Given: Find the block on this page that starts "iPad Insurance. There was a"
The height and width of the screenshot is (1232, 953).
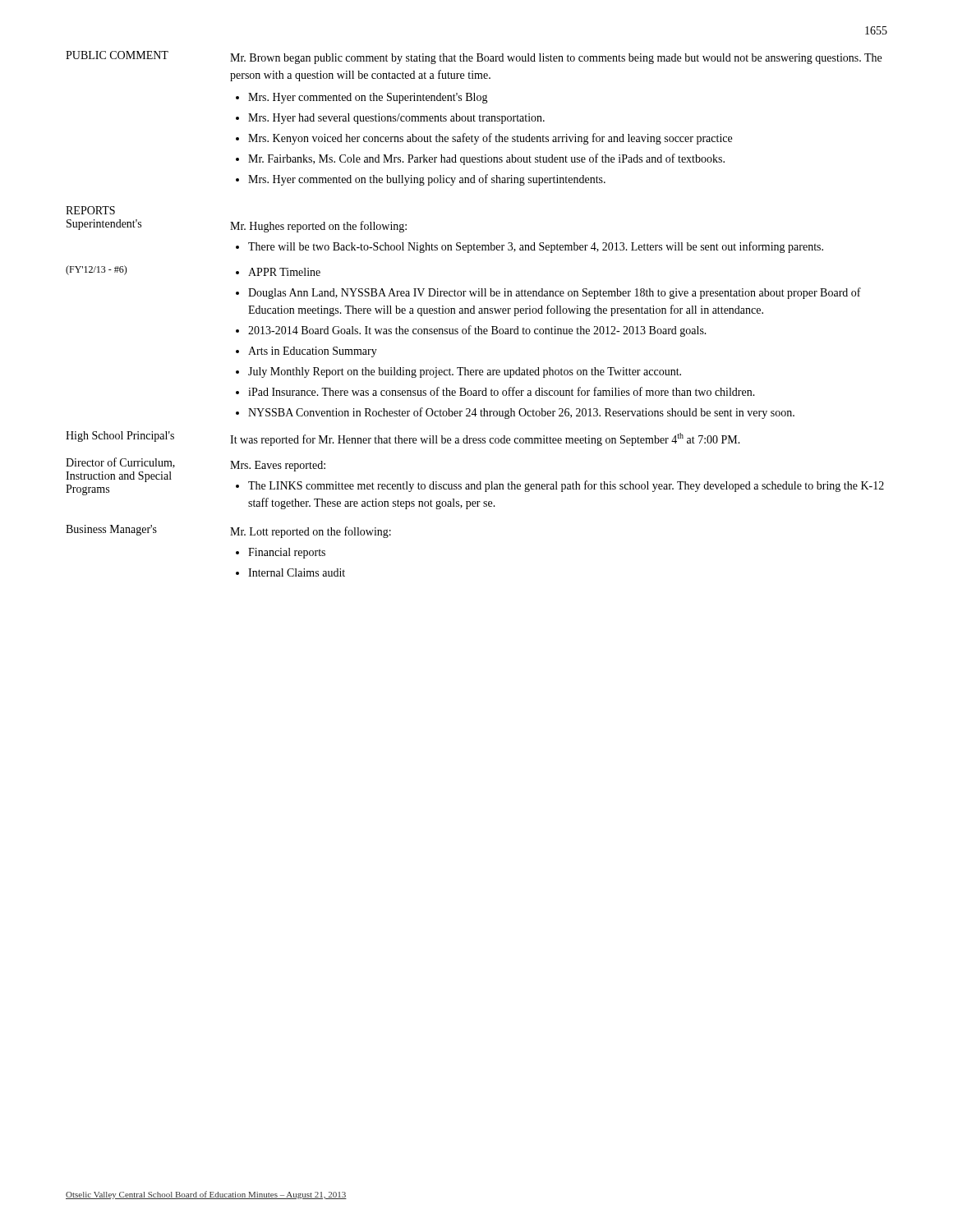Looking at the screenshot, I should 502,392.
